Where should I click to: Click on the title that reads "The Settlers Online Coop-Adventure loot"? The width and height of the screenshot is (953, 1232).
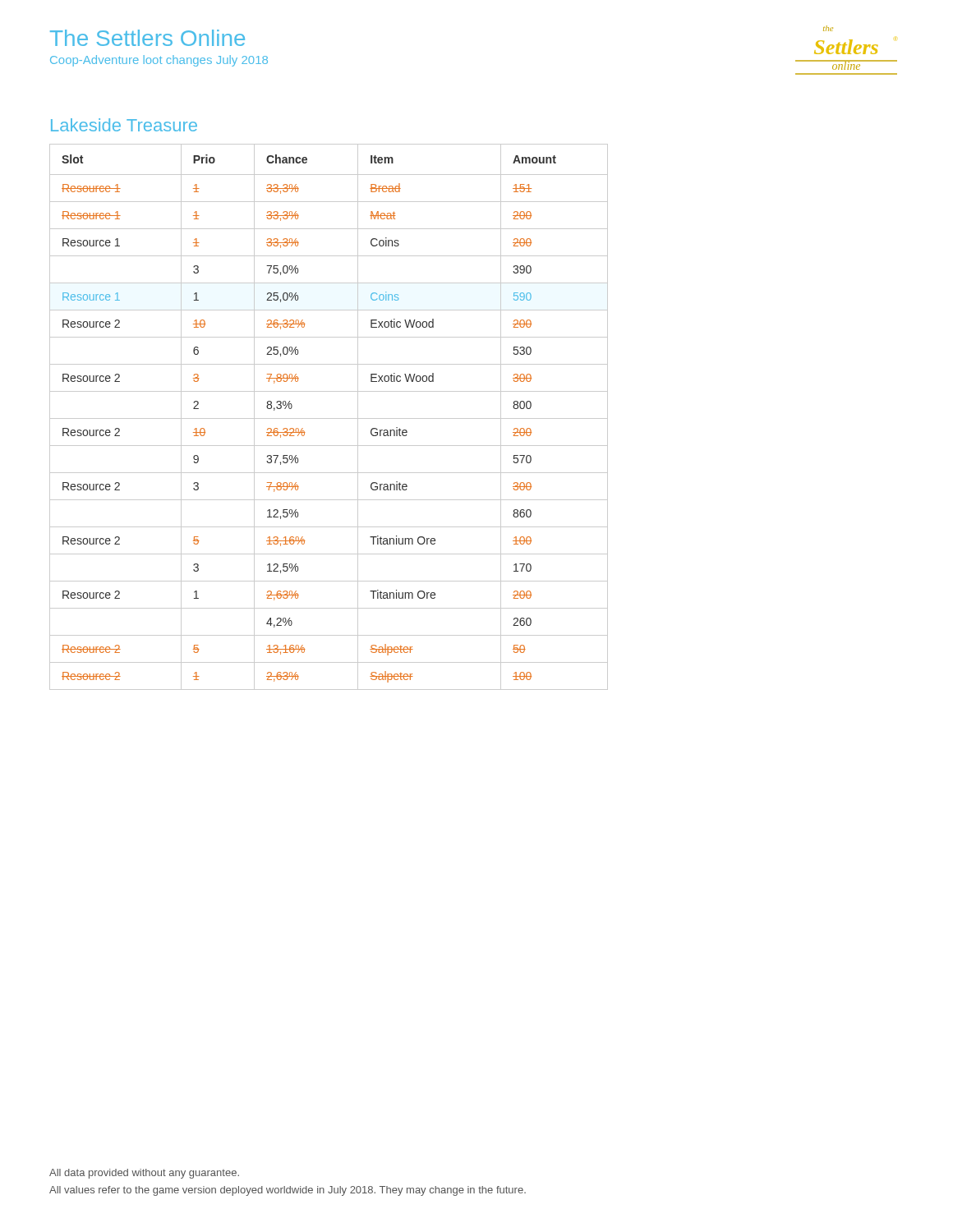pyautogui.click(x=159, y=45)
